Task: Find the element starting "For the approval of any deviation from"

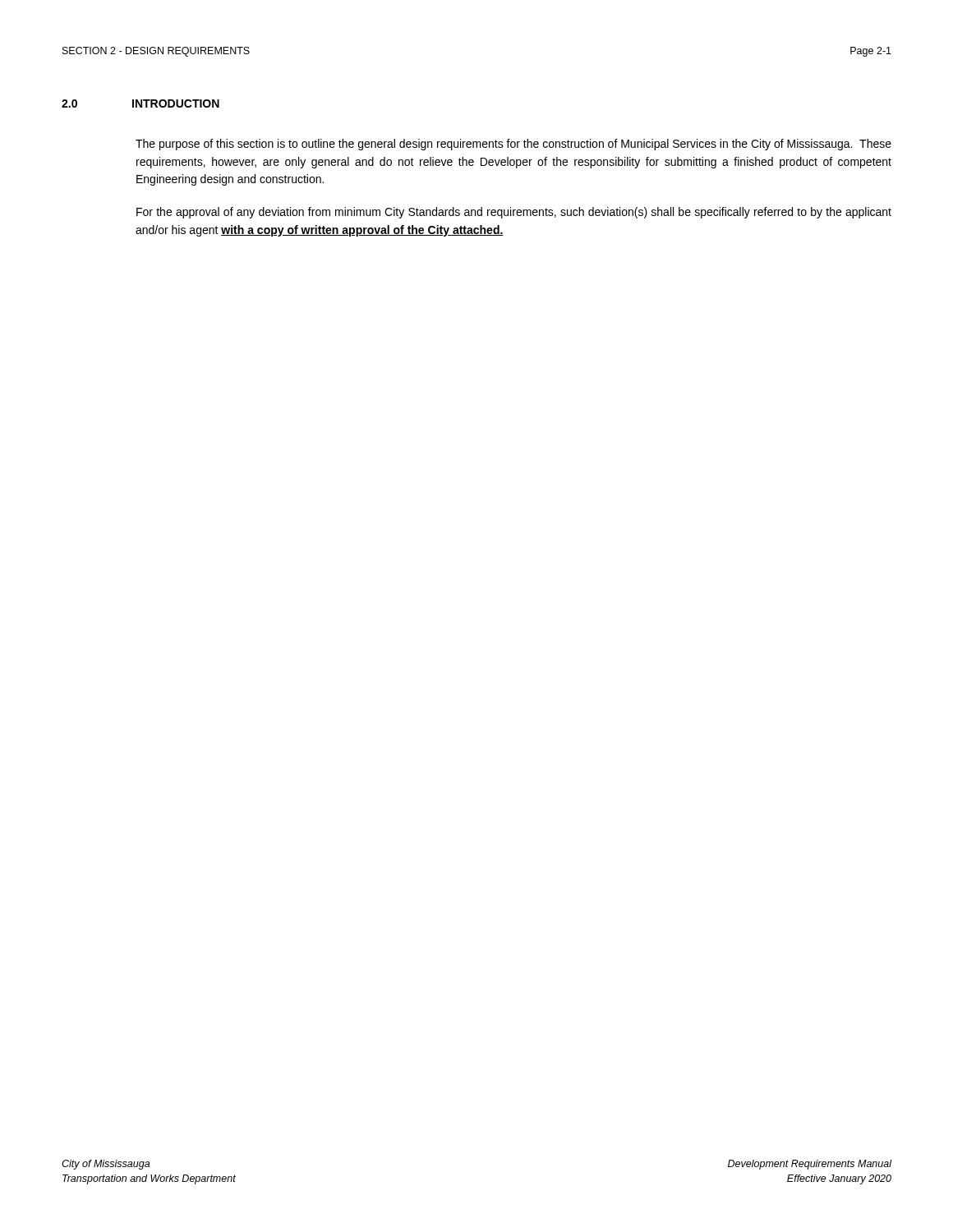Action: click(513, 221)
